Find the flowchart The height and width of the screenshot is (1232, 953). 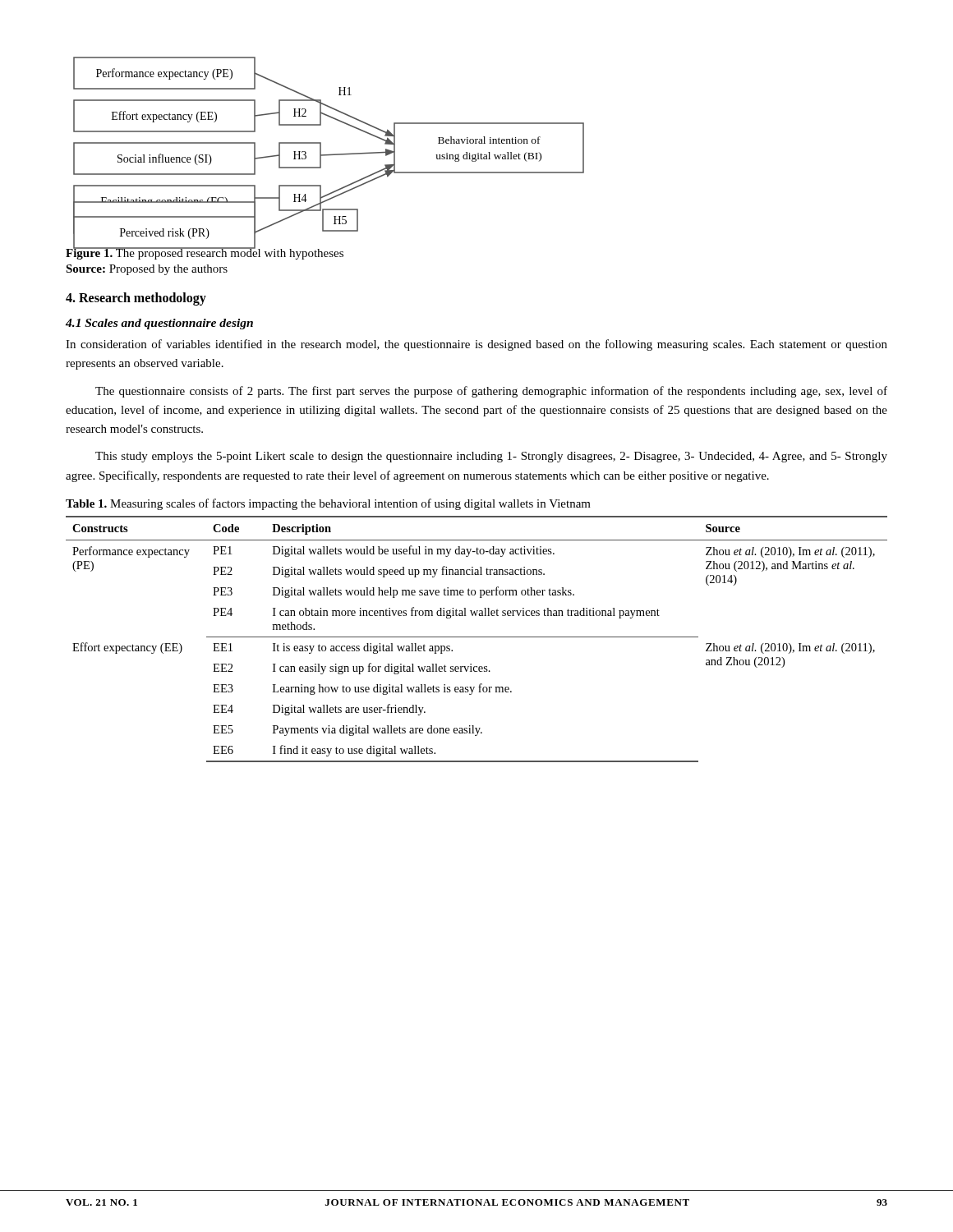tap(476, 144)
